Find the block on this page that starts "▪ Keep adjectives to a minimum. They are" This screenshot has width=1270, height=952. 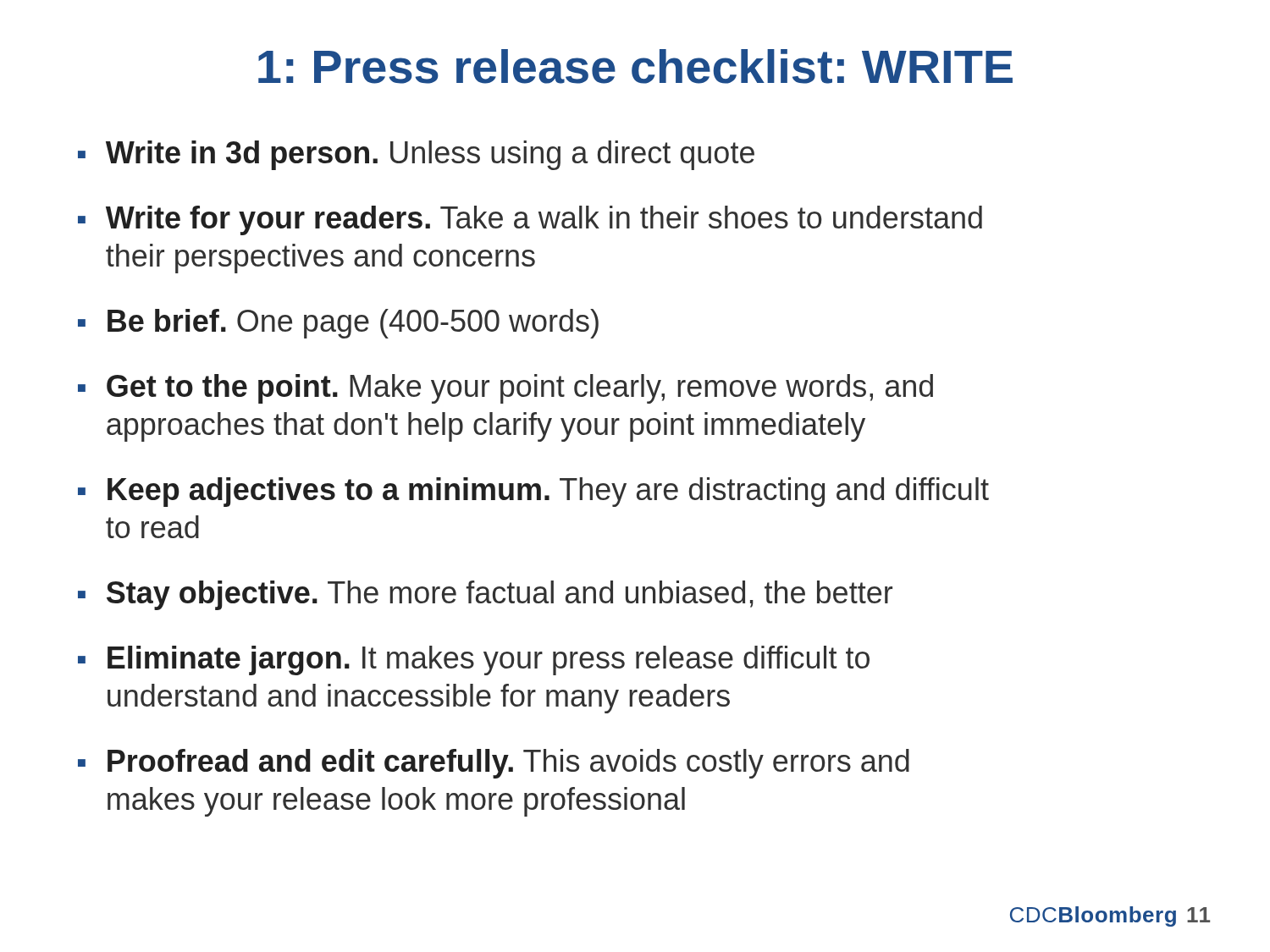coord(533,509)
